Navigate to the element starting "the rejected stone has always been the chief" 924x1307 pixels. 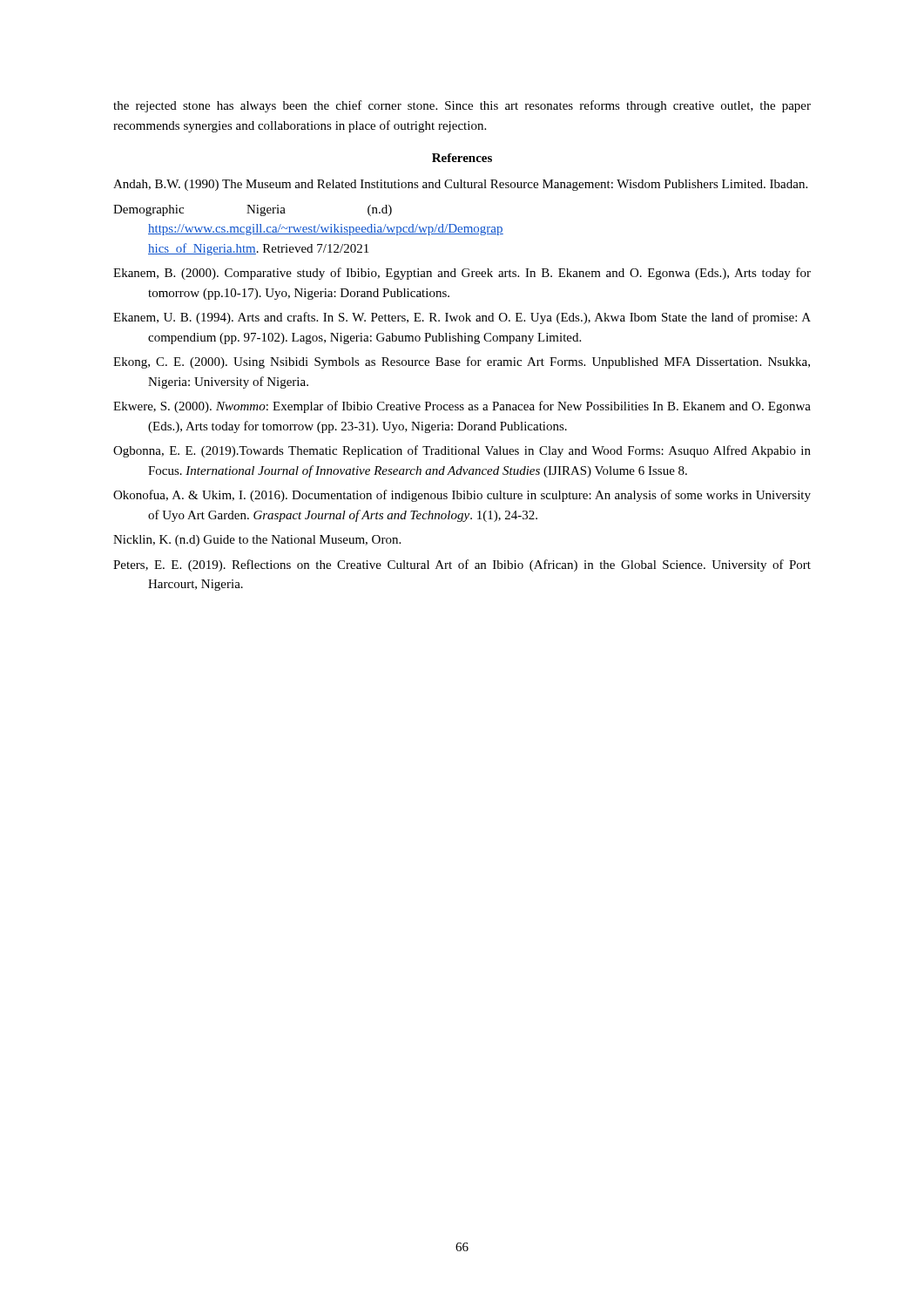tap(462, 115)
